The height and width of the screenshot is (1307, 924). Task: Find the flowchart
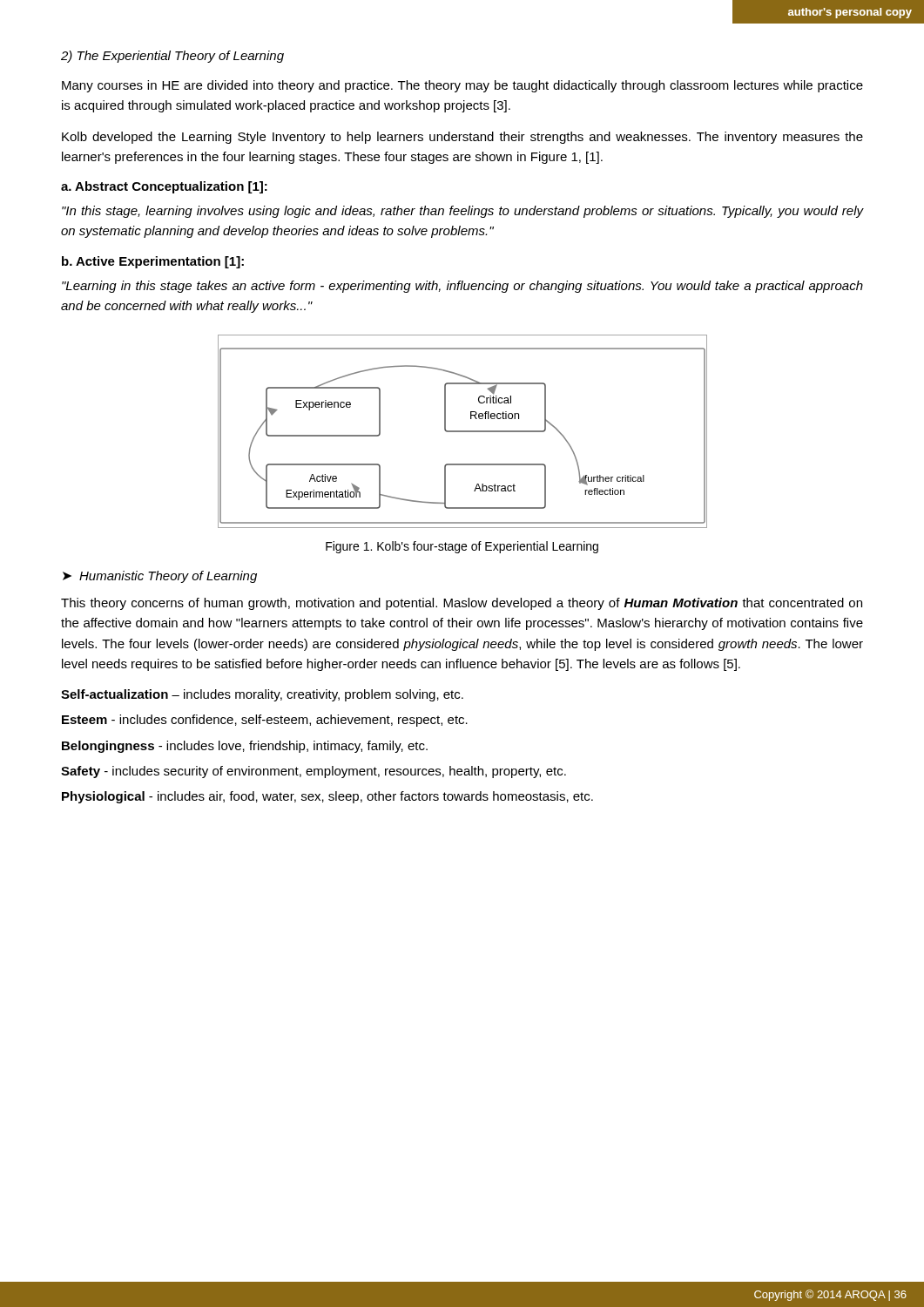tap(462, 433)
